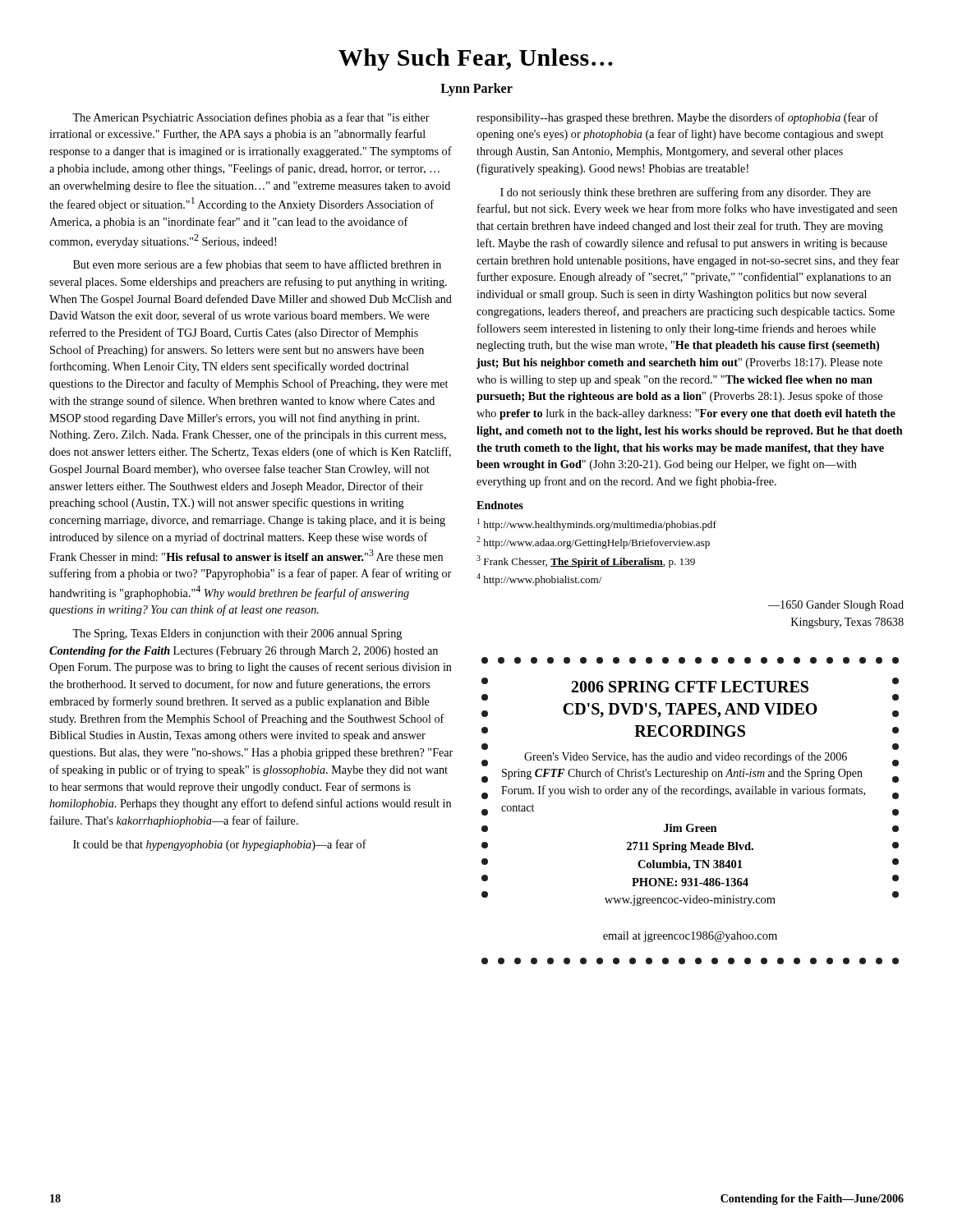This screenshot has width=953, height=1232.
Task: Click on the text block starting "2 http://www.adaa.org/GettingHelp/Briefoverview.asp"
Action: click(x=593, y=542)
